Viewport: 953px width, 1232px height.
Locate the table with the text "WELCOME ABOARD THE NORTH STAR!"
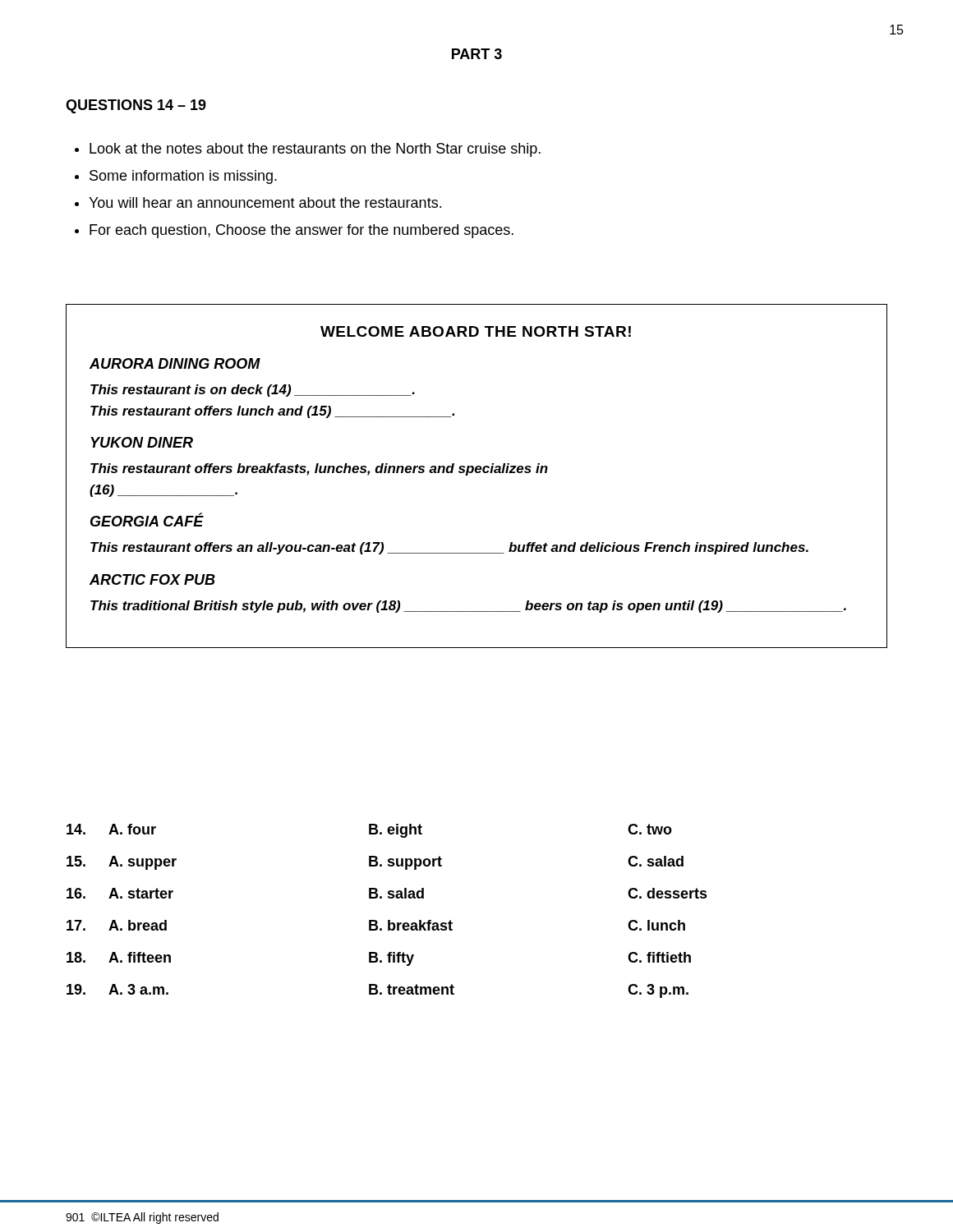coord(476,476)
